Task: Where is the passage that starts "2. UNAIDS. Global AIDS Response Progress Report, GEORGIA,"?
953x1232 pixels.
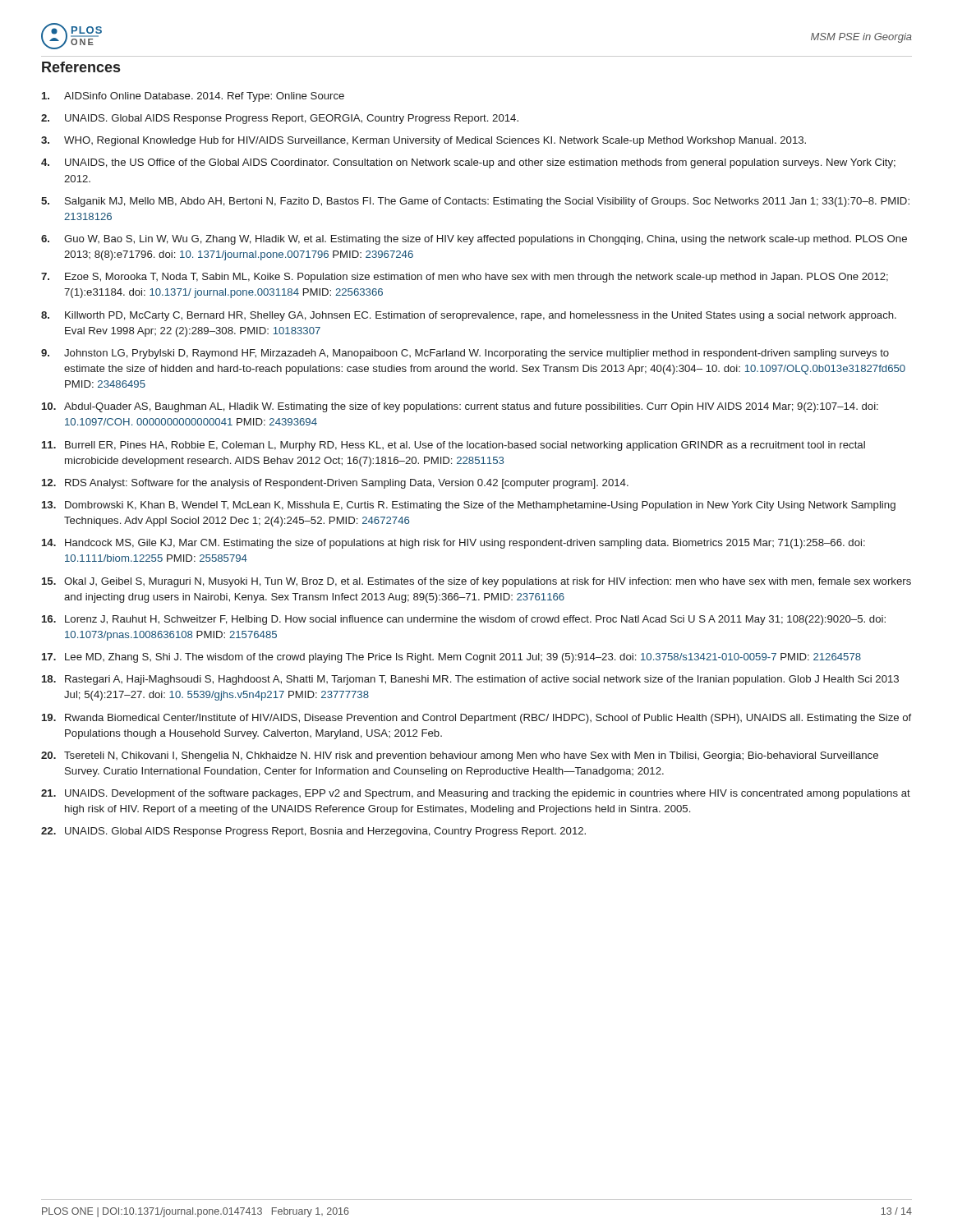Action: pos(476,118)
